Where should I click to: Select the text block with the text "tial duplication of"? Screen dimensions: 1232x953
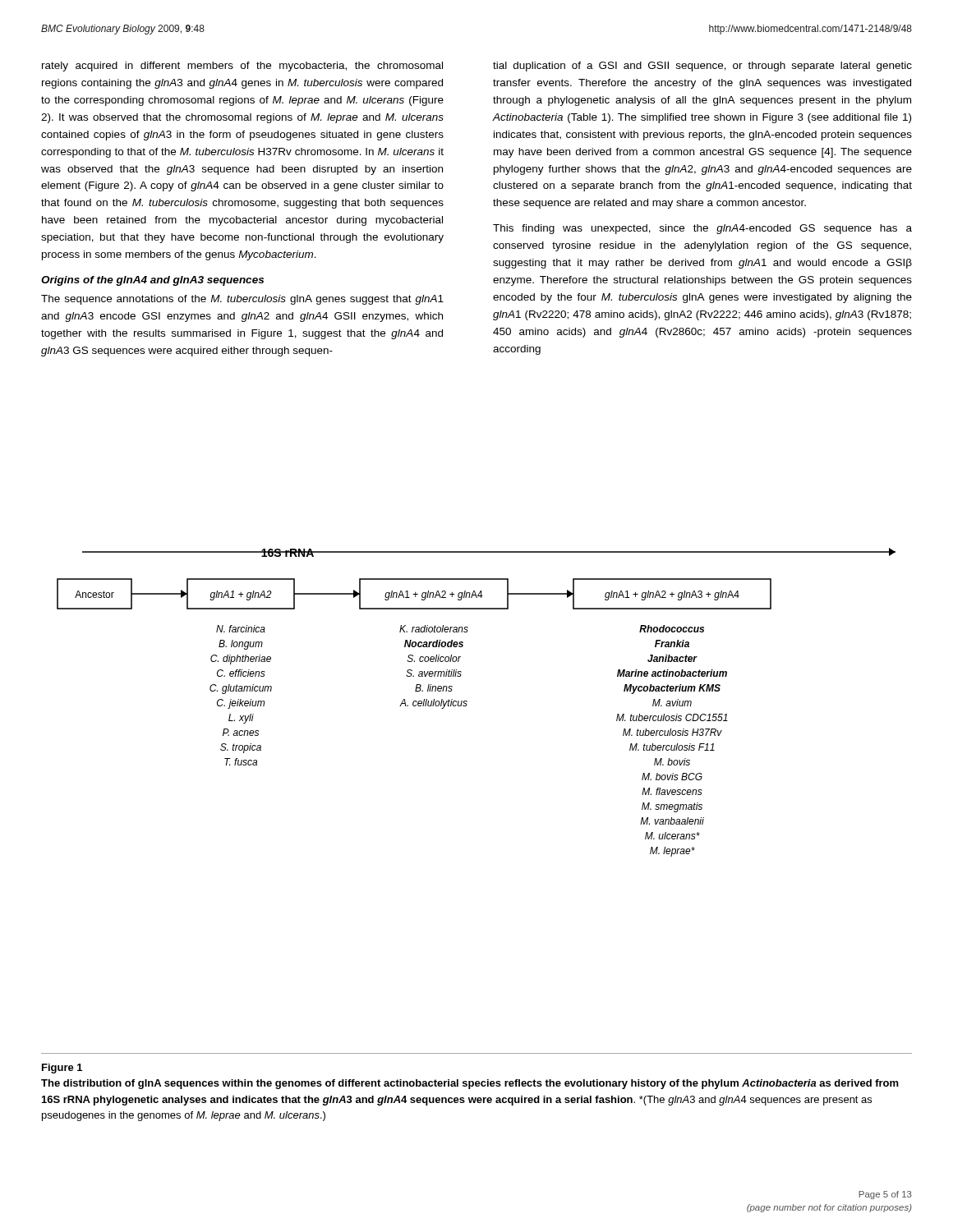coord(702,134)
